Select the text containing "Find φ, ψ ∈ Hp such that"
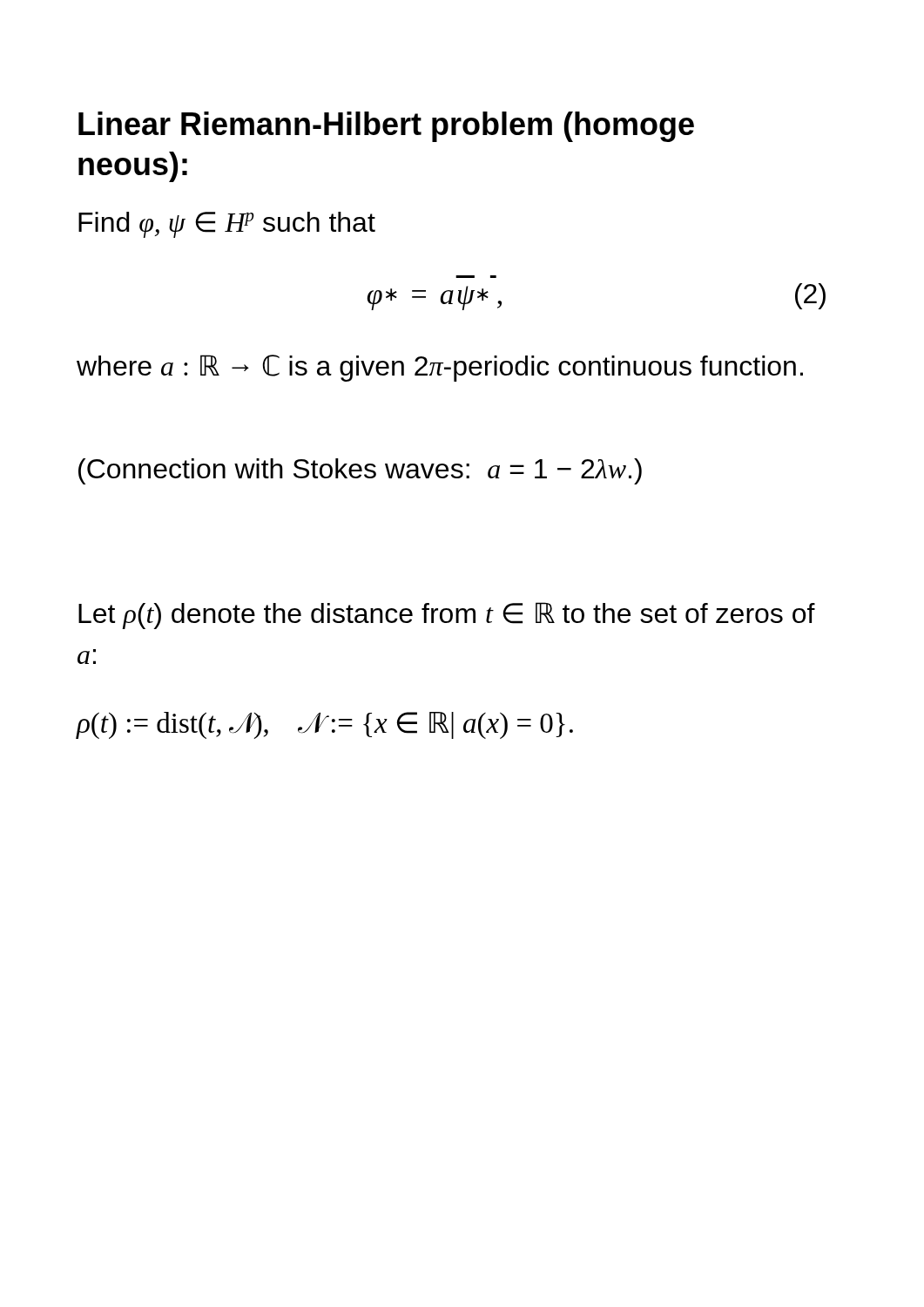This screenshot has height=1307, width=924. 226,222
